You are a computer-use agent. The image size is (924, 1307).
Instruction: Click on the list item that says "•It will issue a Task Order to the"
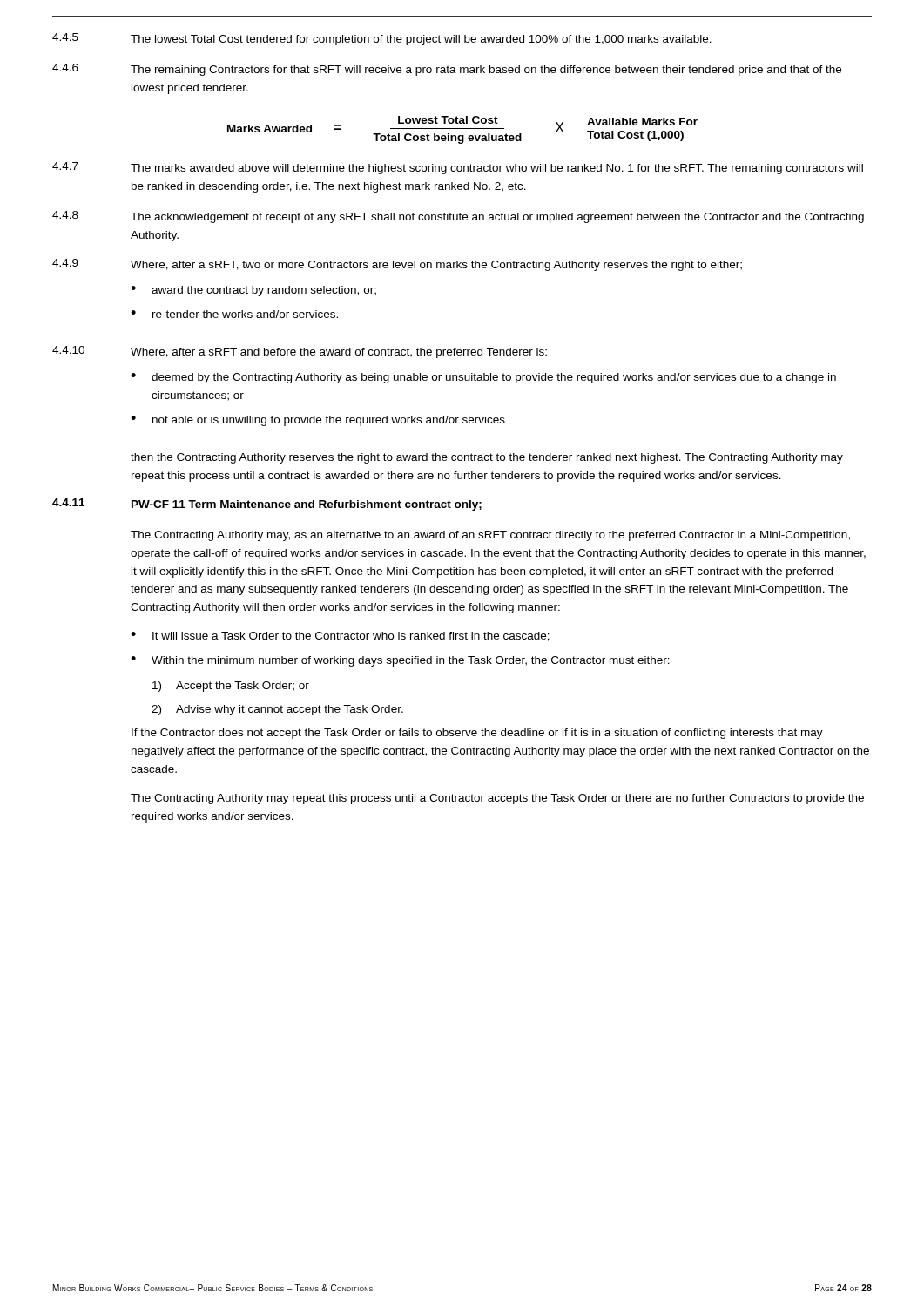coord(340,637)
